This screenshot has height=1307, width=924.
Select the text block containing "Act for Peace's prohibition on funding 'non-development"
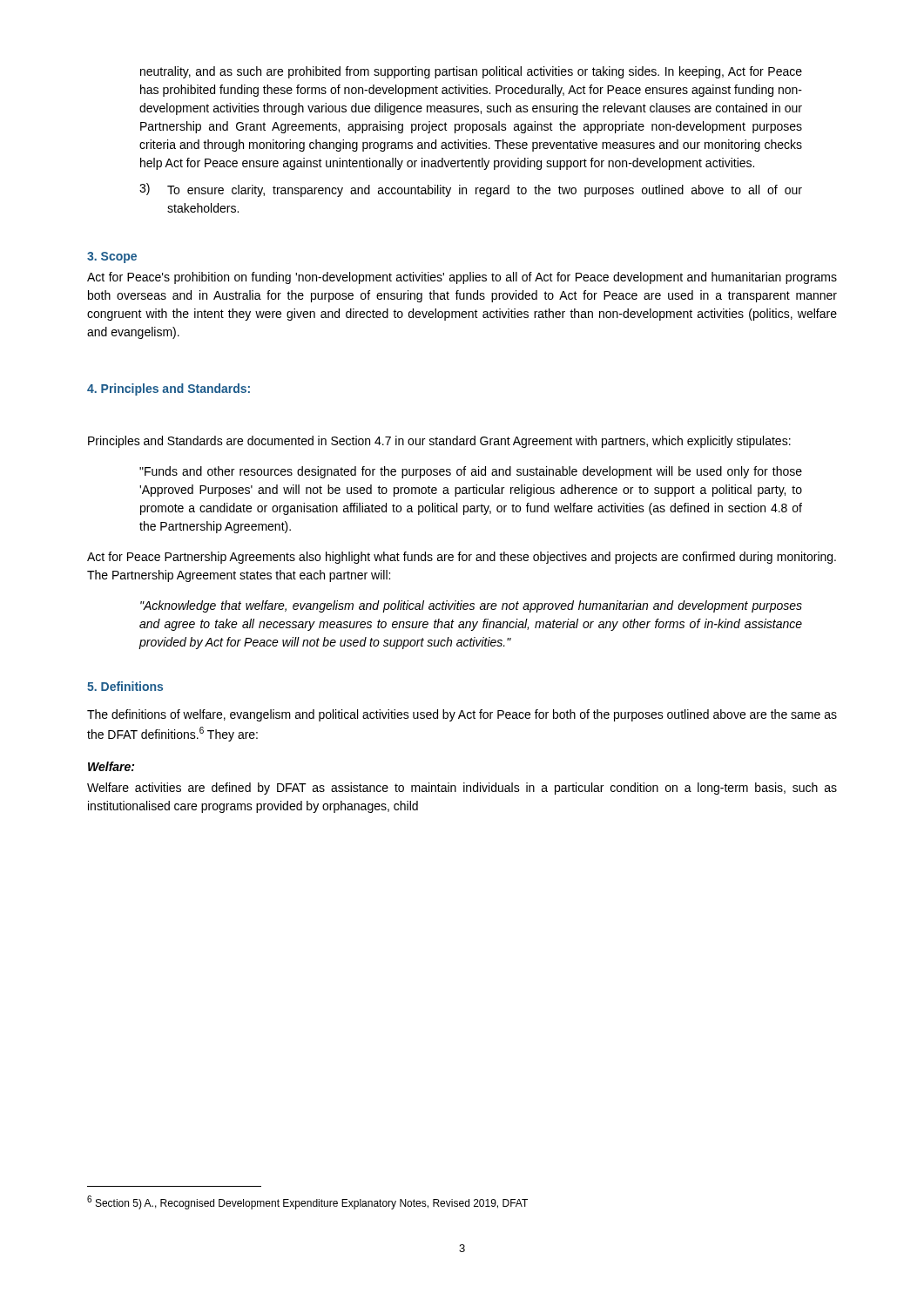pos(462,305)
